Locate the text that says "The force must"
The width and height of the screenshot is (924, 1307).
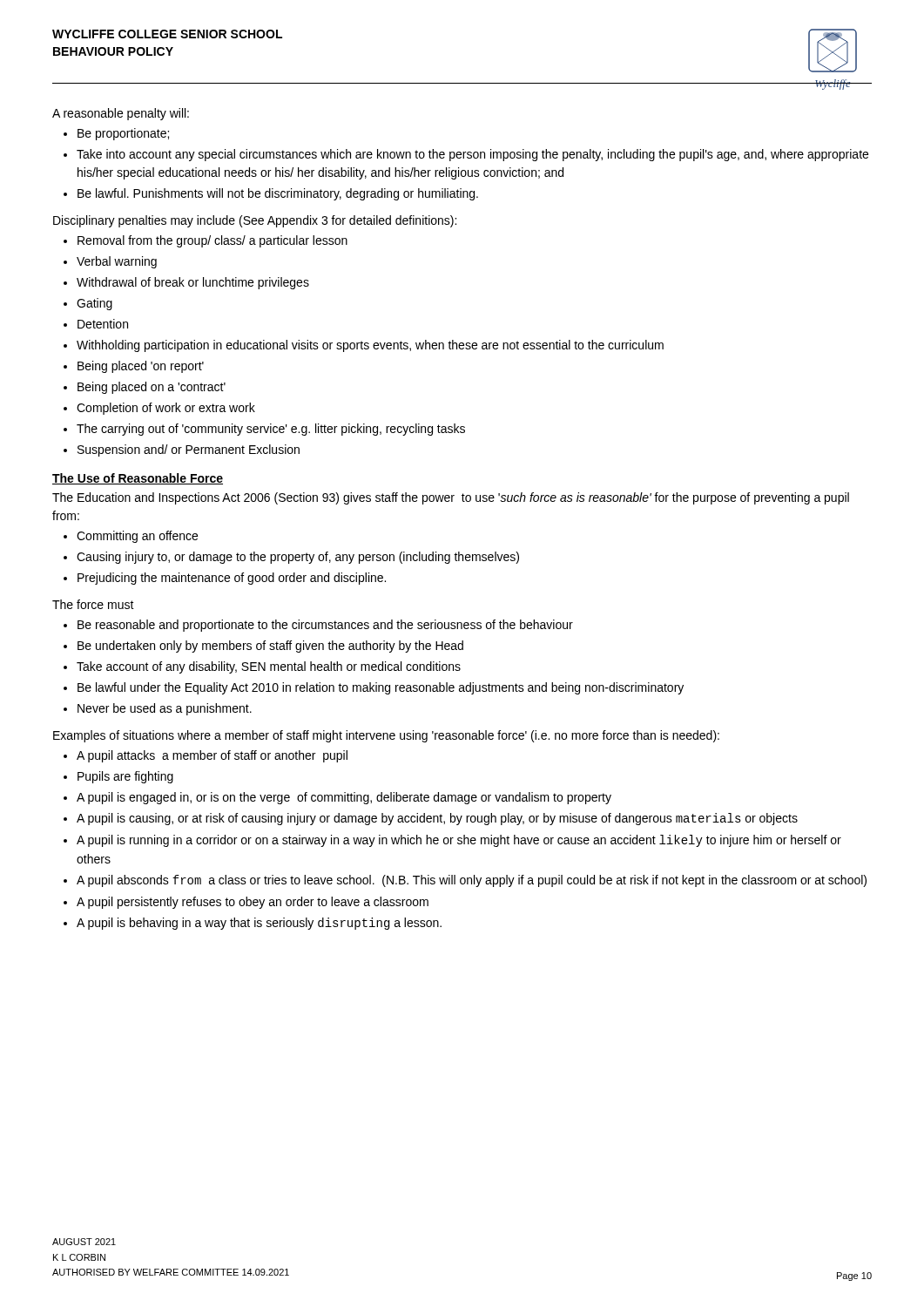coord(93,605)
